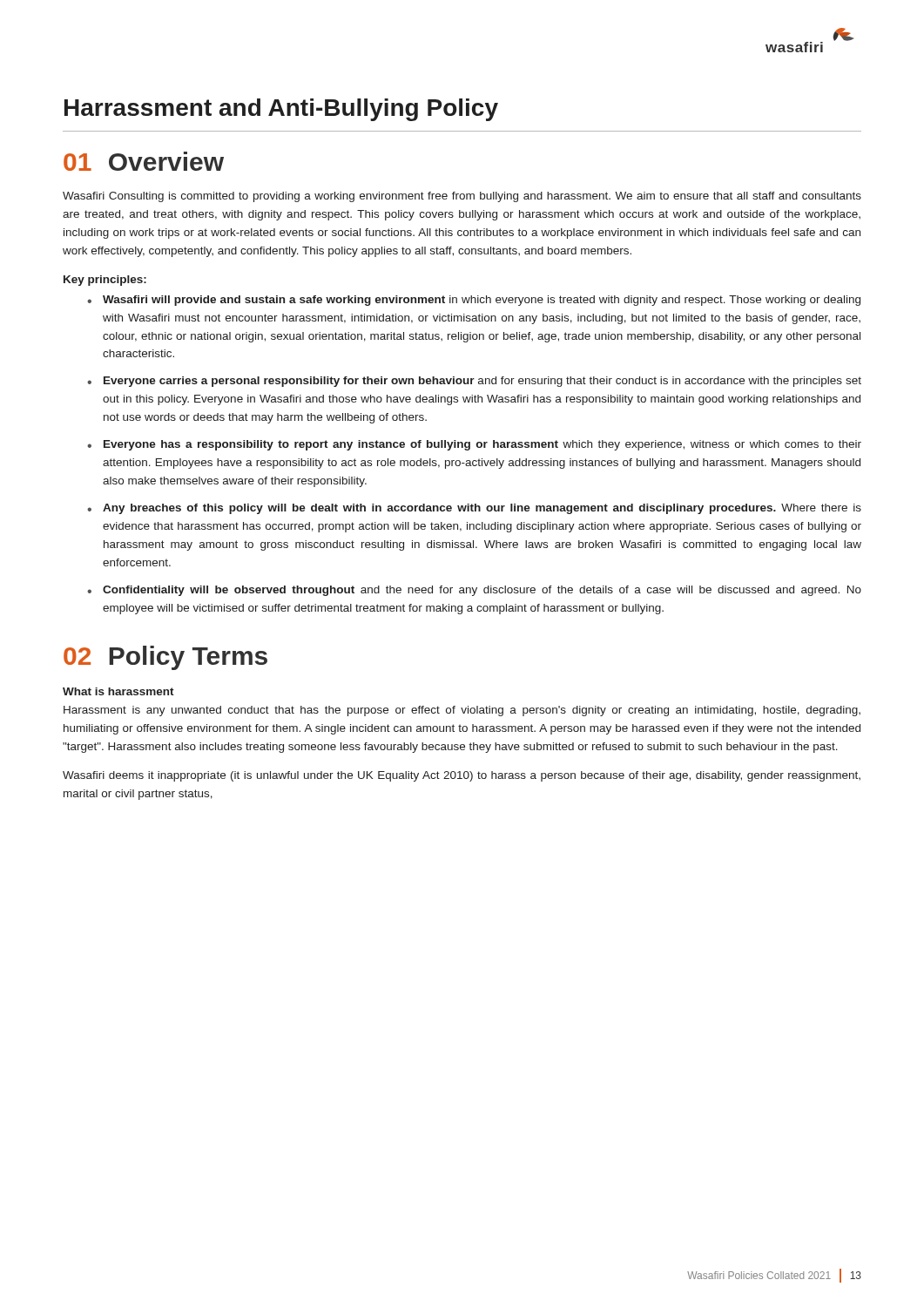Click on the text block starting "01 Overview"

[143, 162]
